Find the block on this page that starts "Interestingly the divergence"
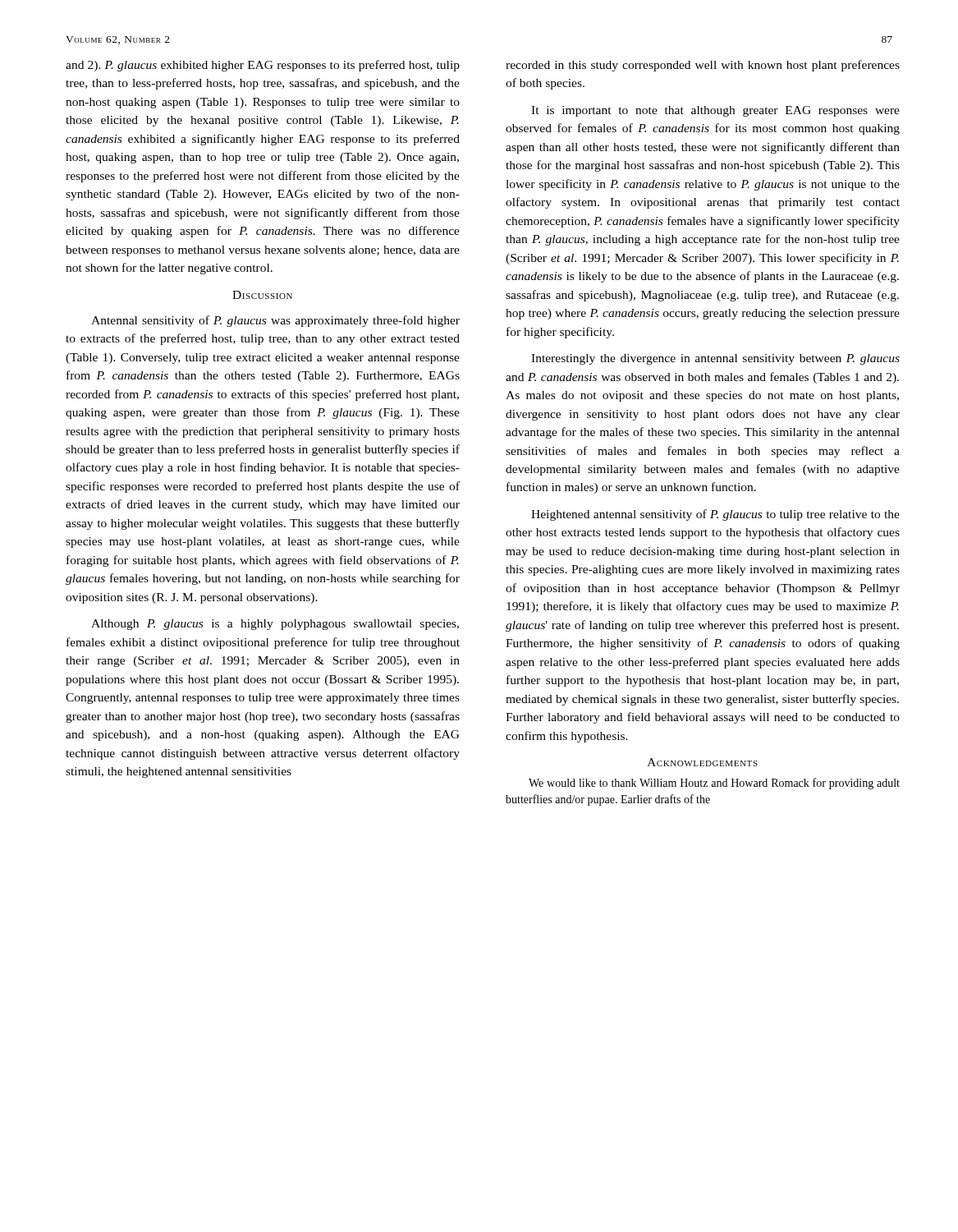Image resolution: width=958 pixels, height=1232 pixels. point(703,423)
